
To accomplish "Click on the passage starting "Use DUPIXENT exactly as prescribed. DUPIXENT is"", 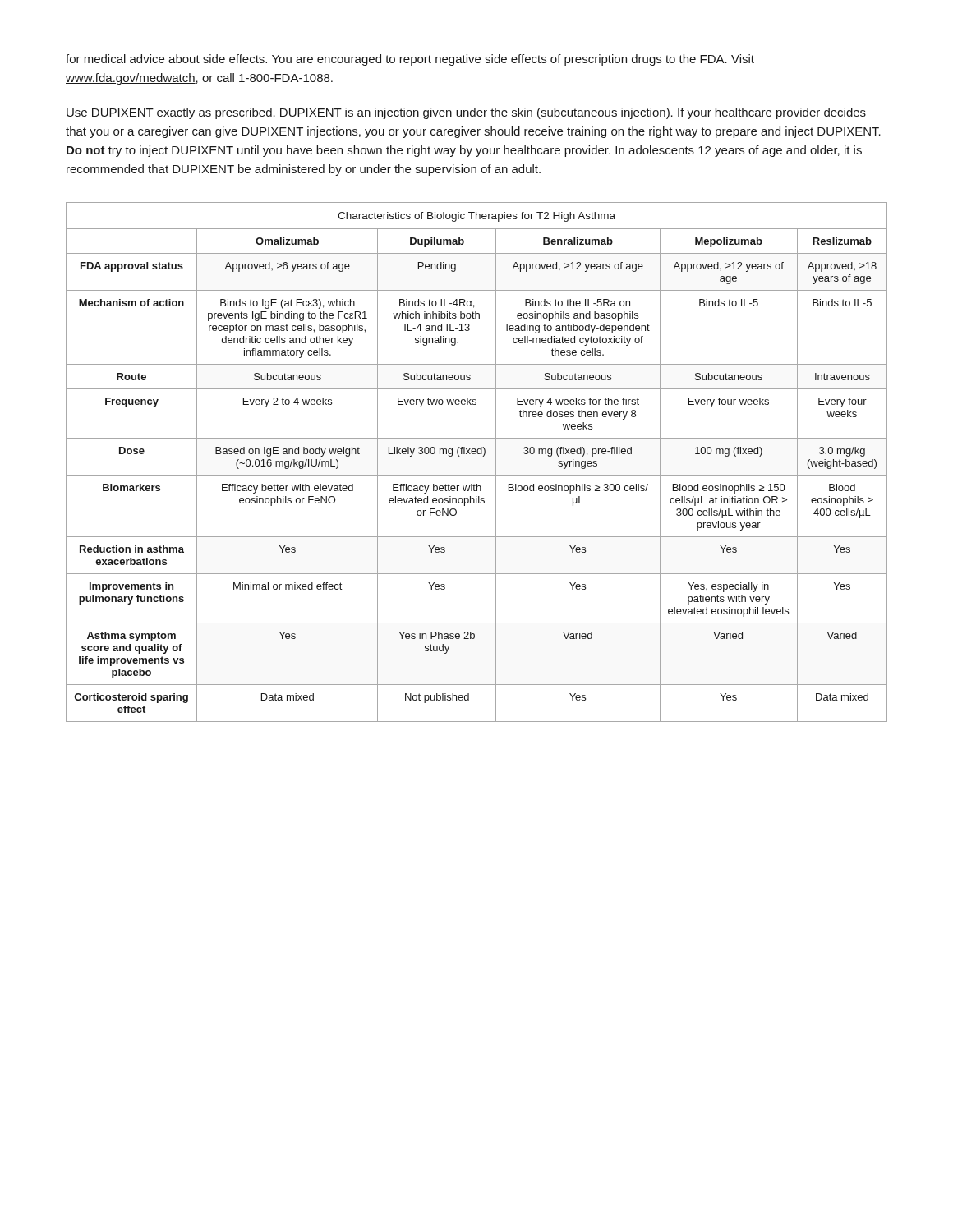I will click(x=474, y=140).
